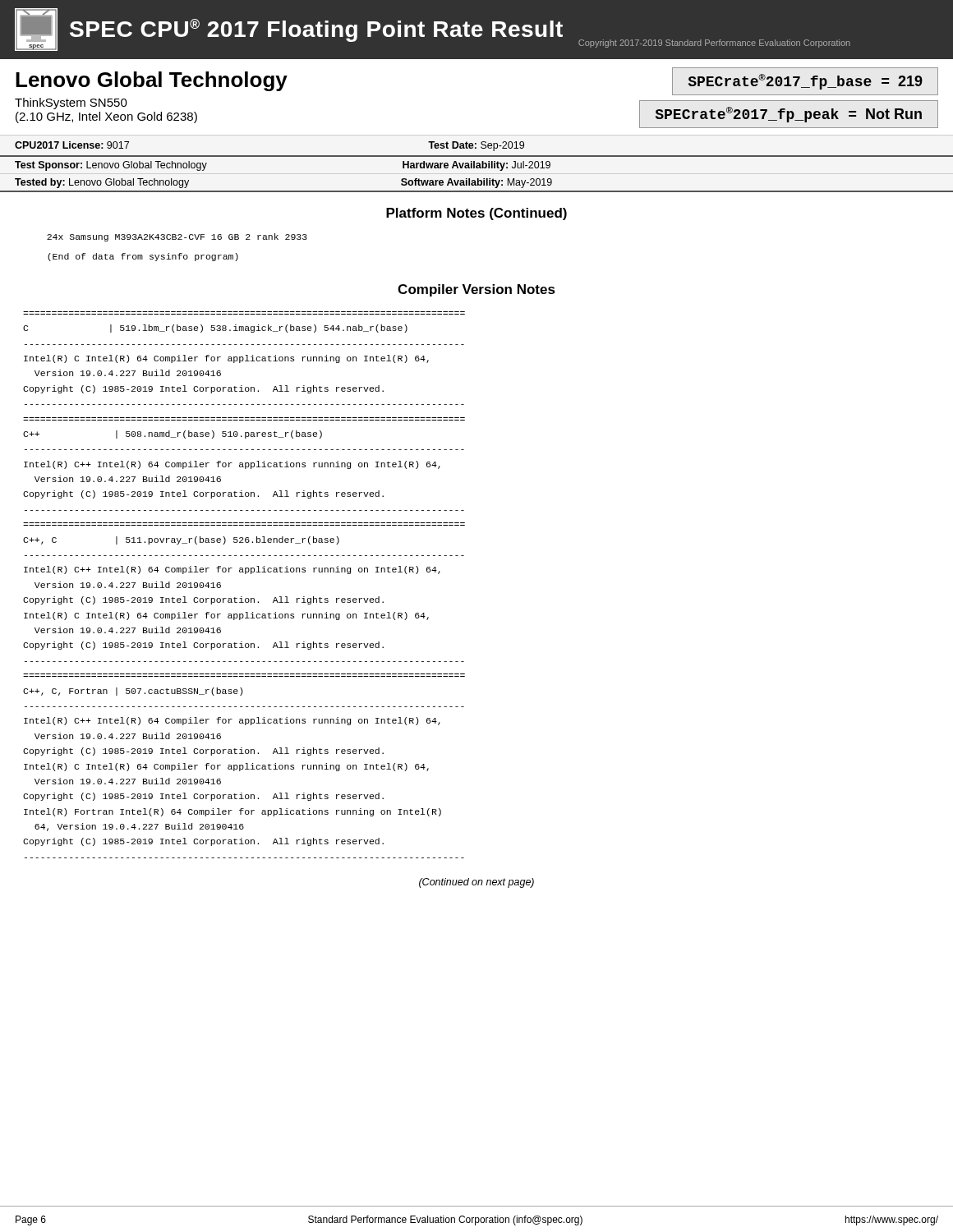Find the text that reads "SPECrate®2017_fp_peak = Not Run"
This screenshot has width=953, height=1232.
789,114
